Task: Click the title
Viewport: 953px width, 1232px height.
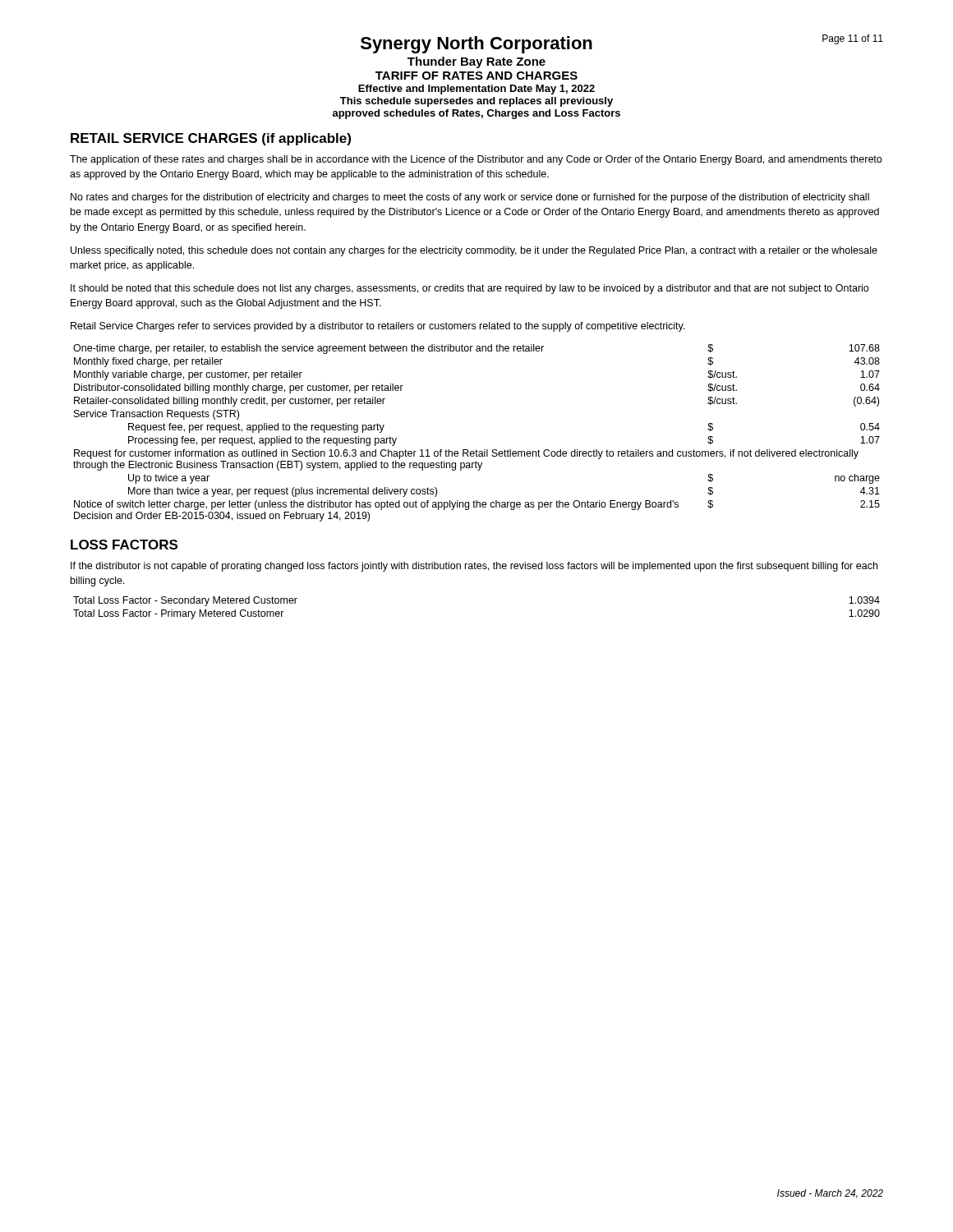Action: [476, 76]
